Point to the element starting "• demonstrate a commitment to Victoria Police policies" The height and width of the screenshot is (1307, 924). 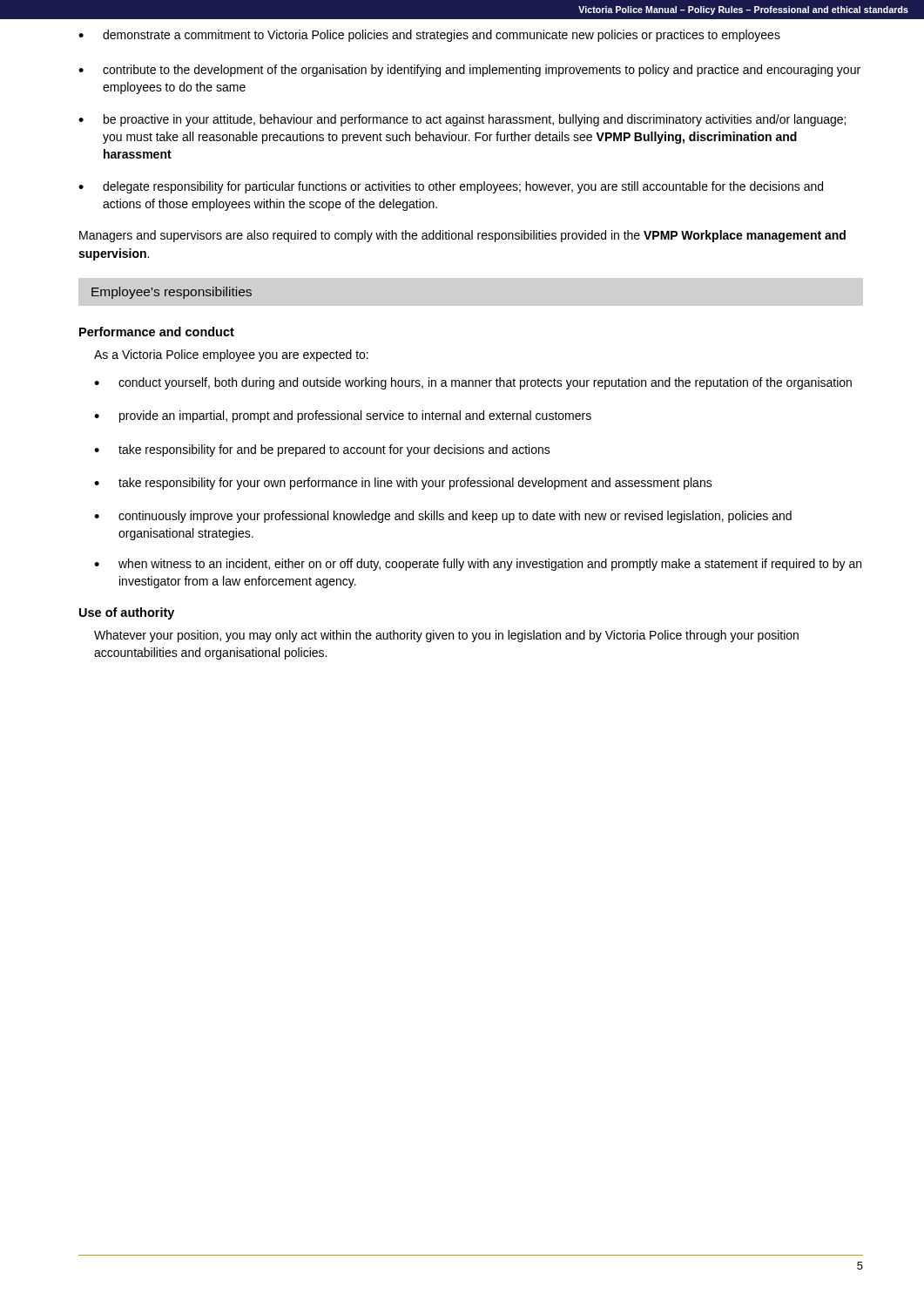pyautogui.click(x=429, y=37)
